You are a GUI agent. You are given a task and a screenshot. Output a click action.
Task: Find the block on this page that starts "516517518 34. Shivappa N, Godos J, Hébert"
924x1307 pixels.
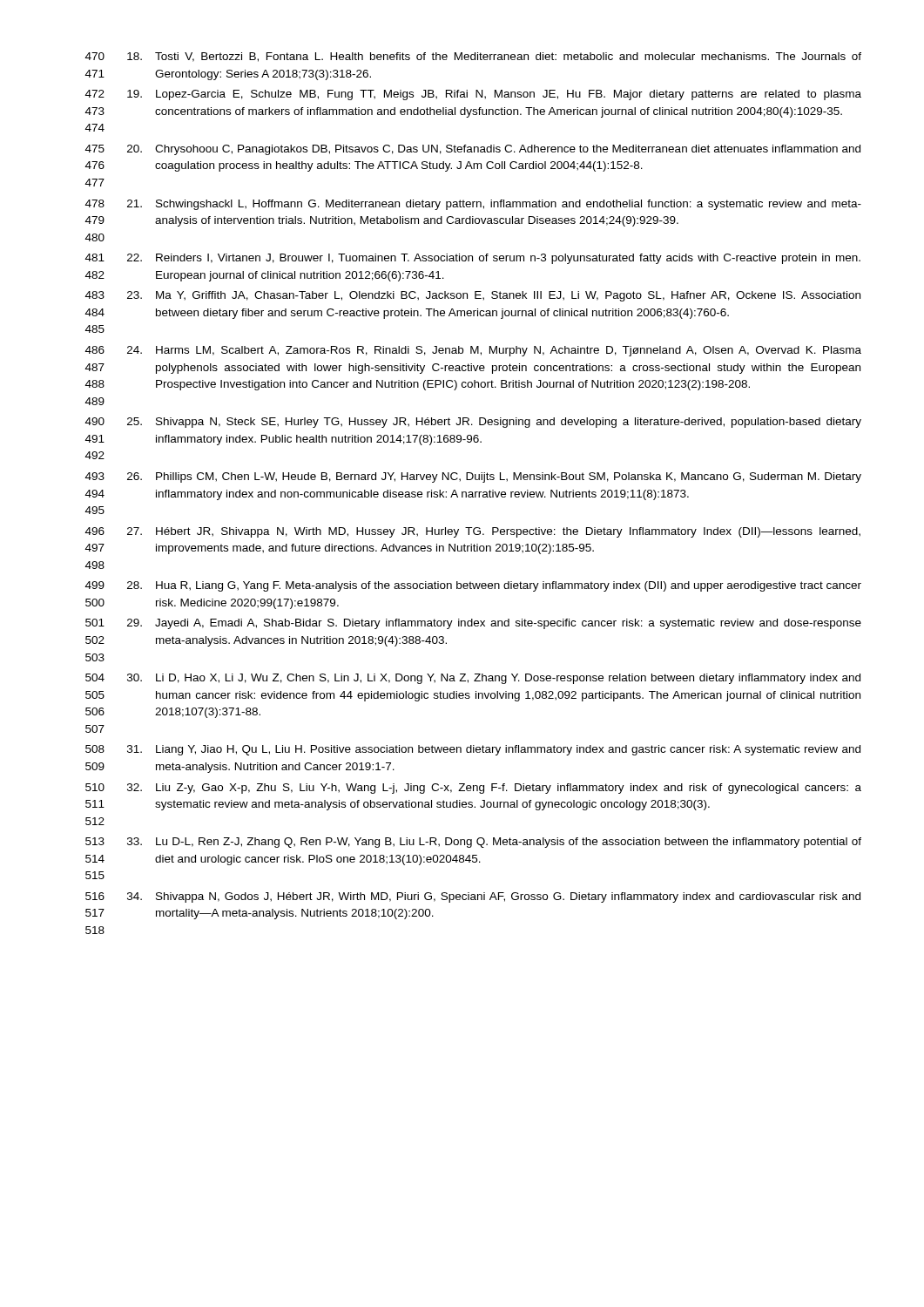(473, 897)
